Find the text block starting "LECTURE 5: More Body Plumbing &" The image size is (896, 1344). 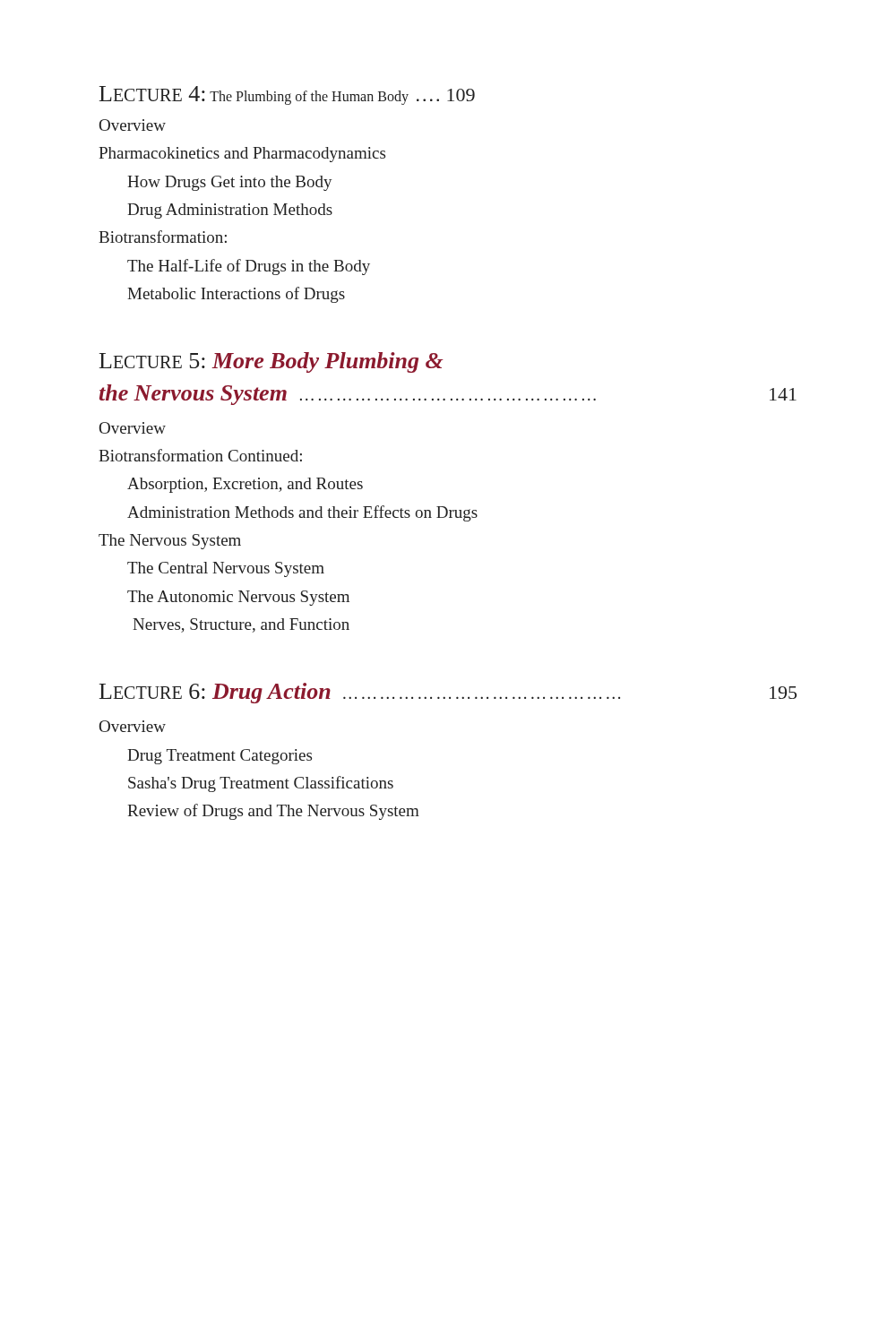[448, 377]
